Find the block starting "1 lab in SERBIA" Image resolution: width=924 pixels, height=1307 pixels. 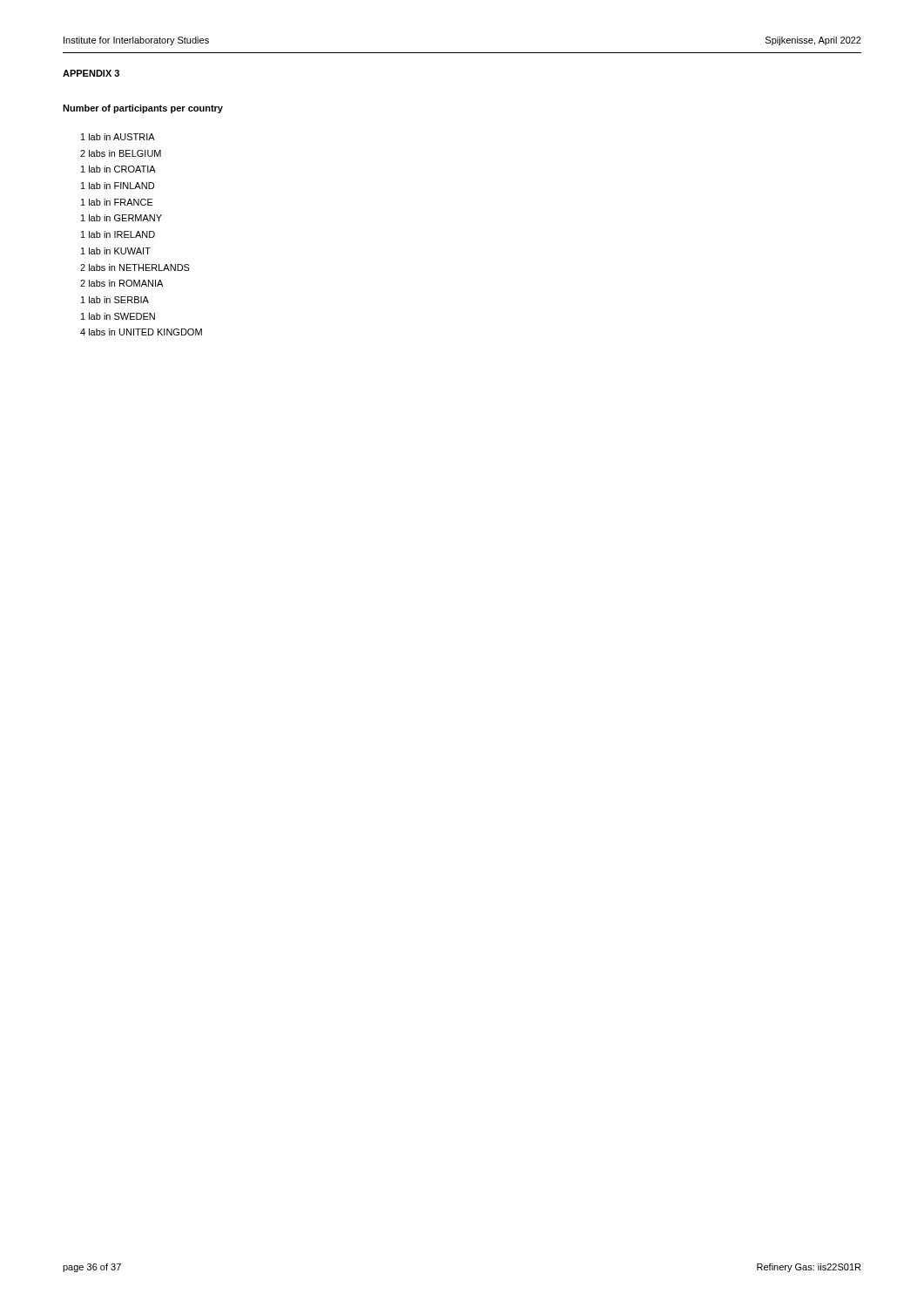[114, 300]
